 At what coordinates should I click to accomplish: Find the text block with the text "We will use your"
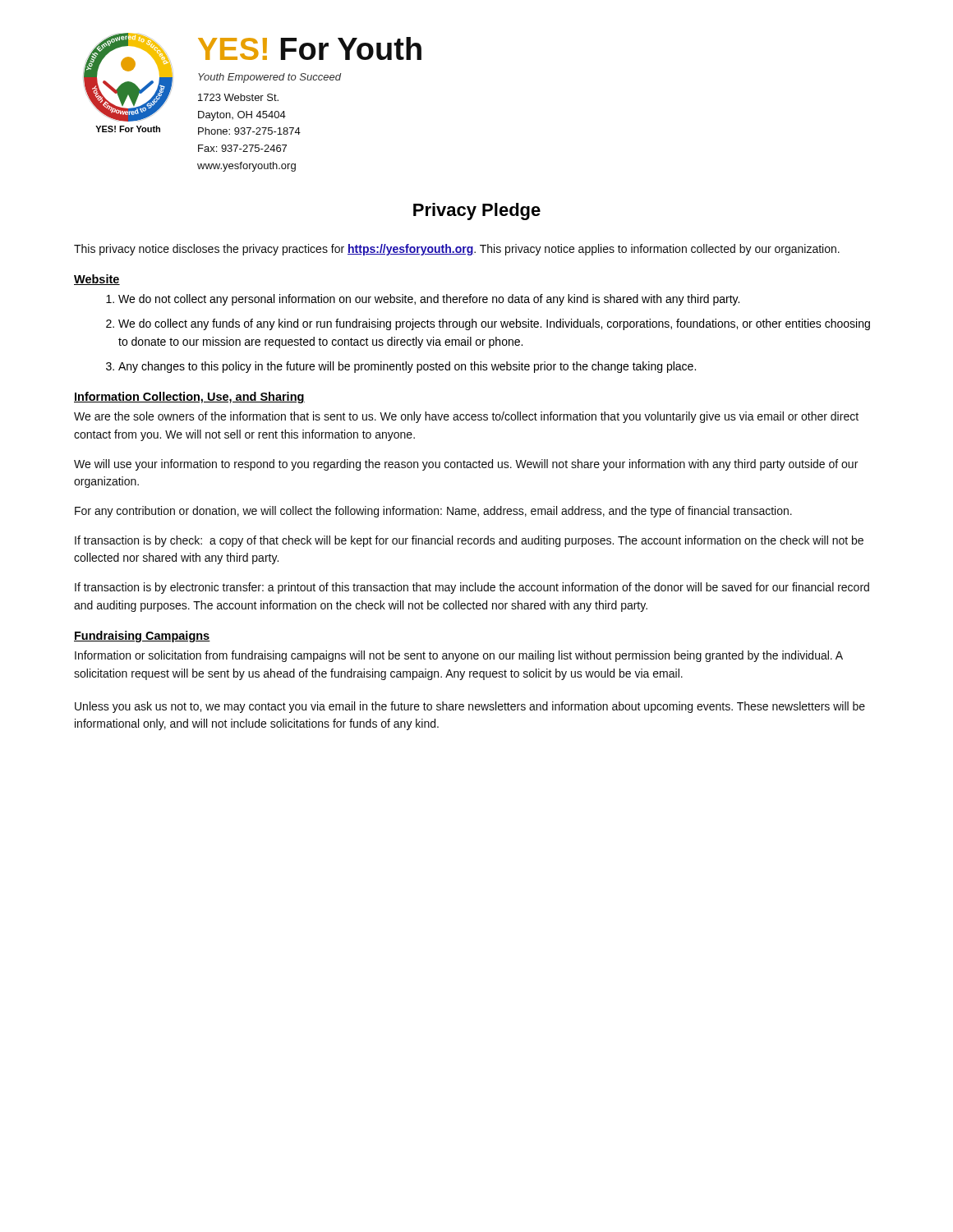[x=466, y=473]
